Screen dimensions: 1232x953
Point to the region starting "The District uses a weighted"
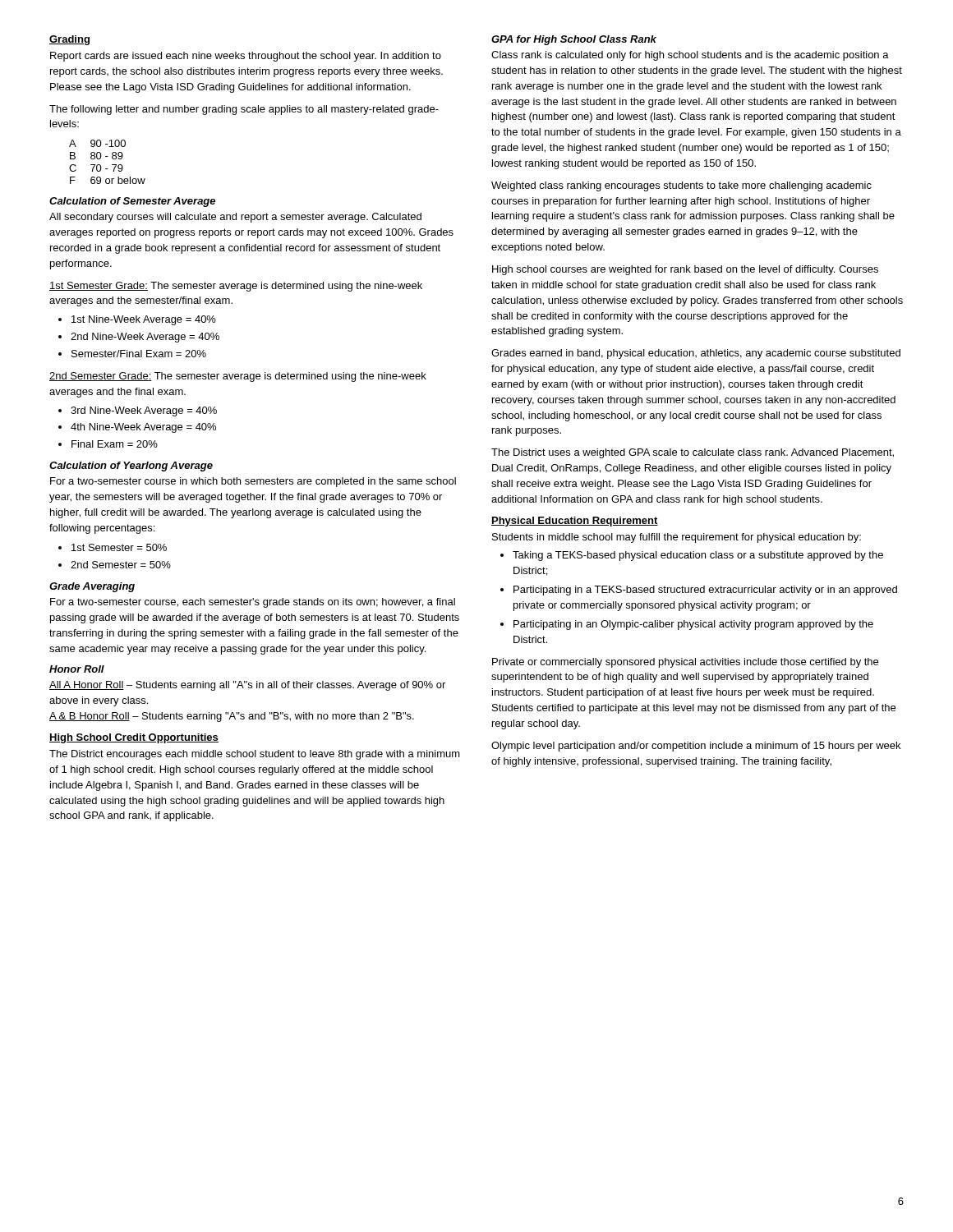tap(693, 476)
